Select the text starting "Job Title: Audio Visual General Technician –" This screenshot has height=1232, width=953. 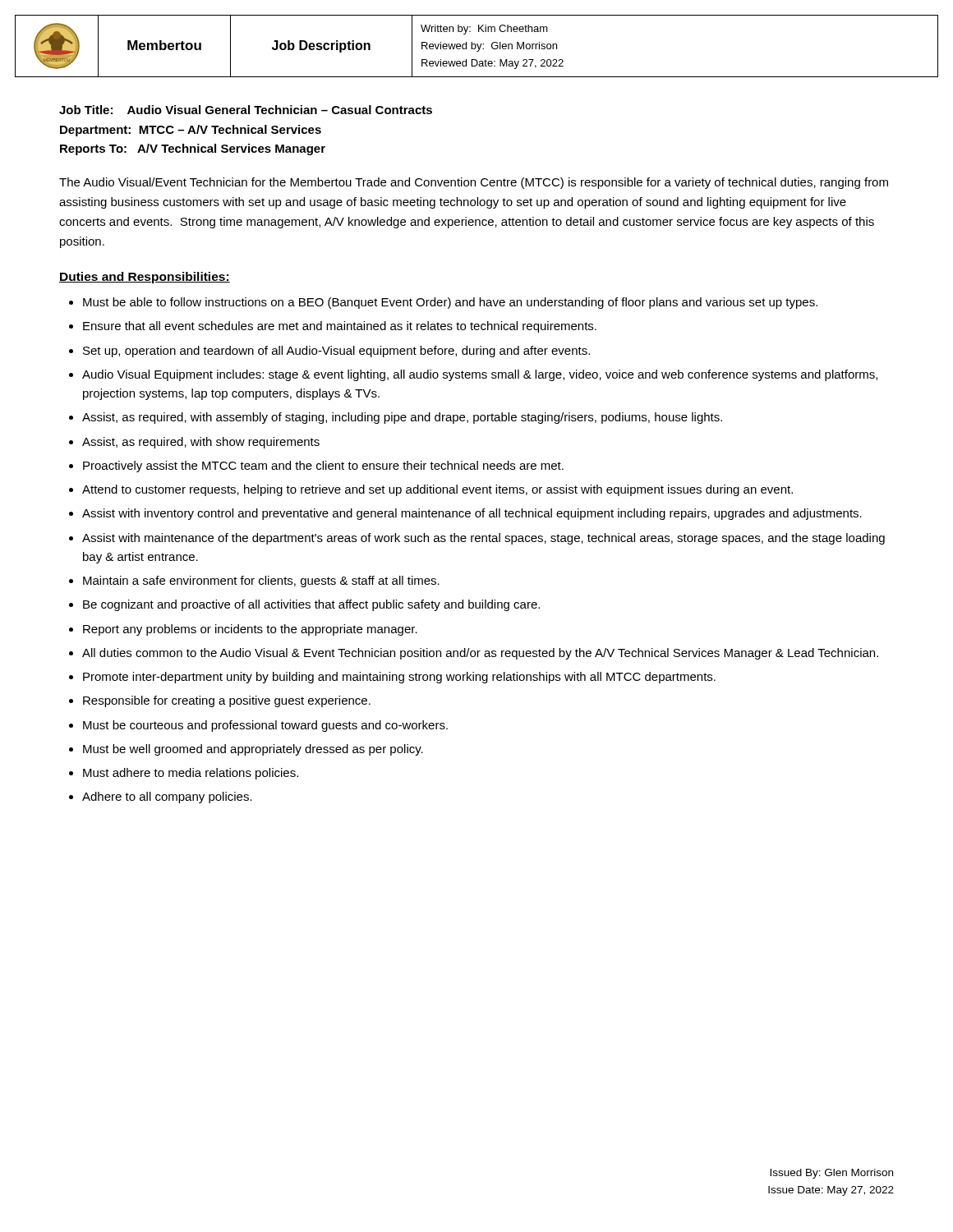[x=246, y=110]
